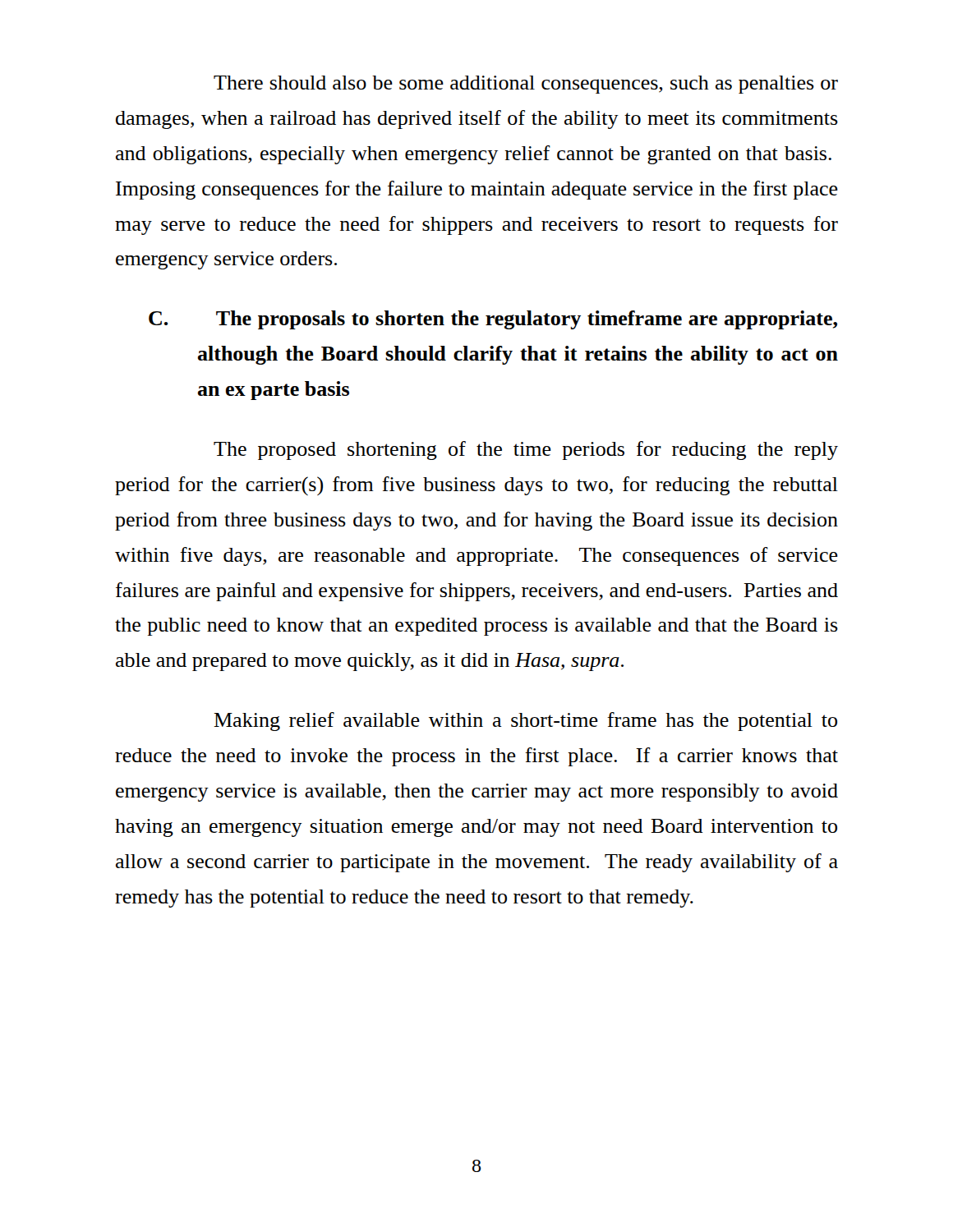Where is the section header that starts "C. The proposals to shorten the regulatory"?

point(493,355)
